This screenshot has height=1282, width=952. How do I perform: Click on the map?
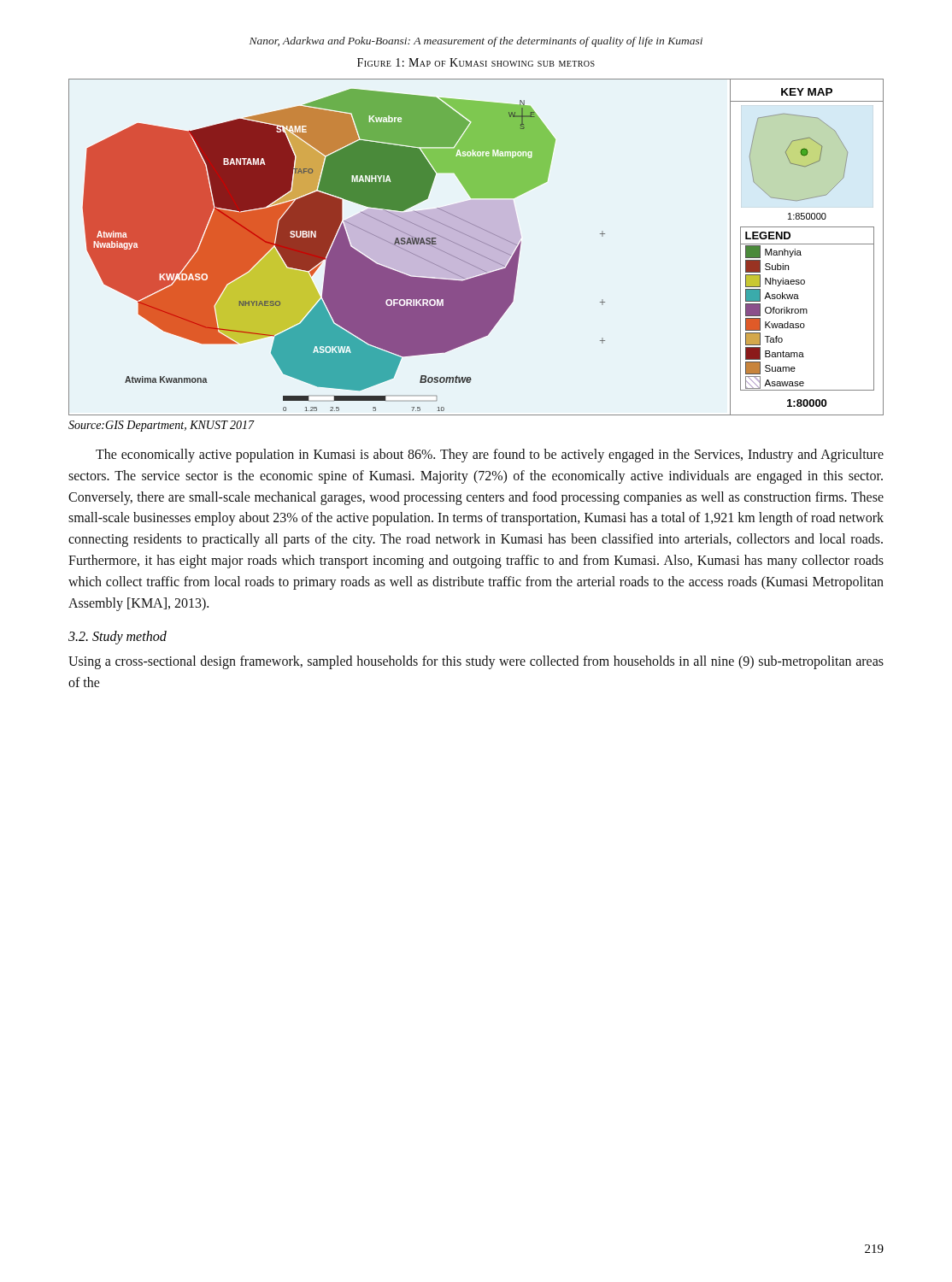476,247
